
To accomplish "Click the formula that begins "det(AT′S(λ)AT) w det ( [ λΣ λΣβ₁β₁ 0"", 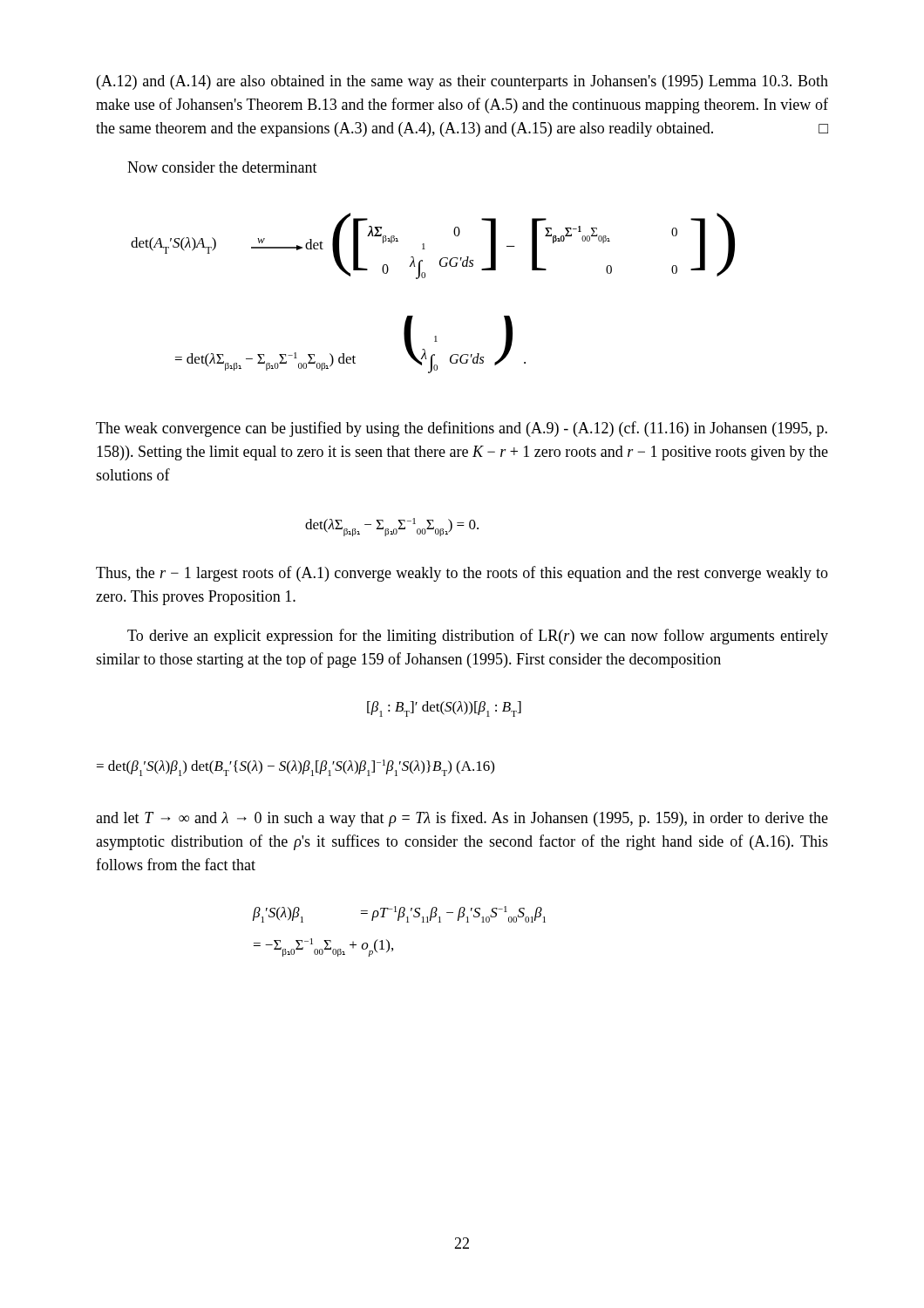I will pyautogui.click(x=471, y=295).
